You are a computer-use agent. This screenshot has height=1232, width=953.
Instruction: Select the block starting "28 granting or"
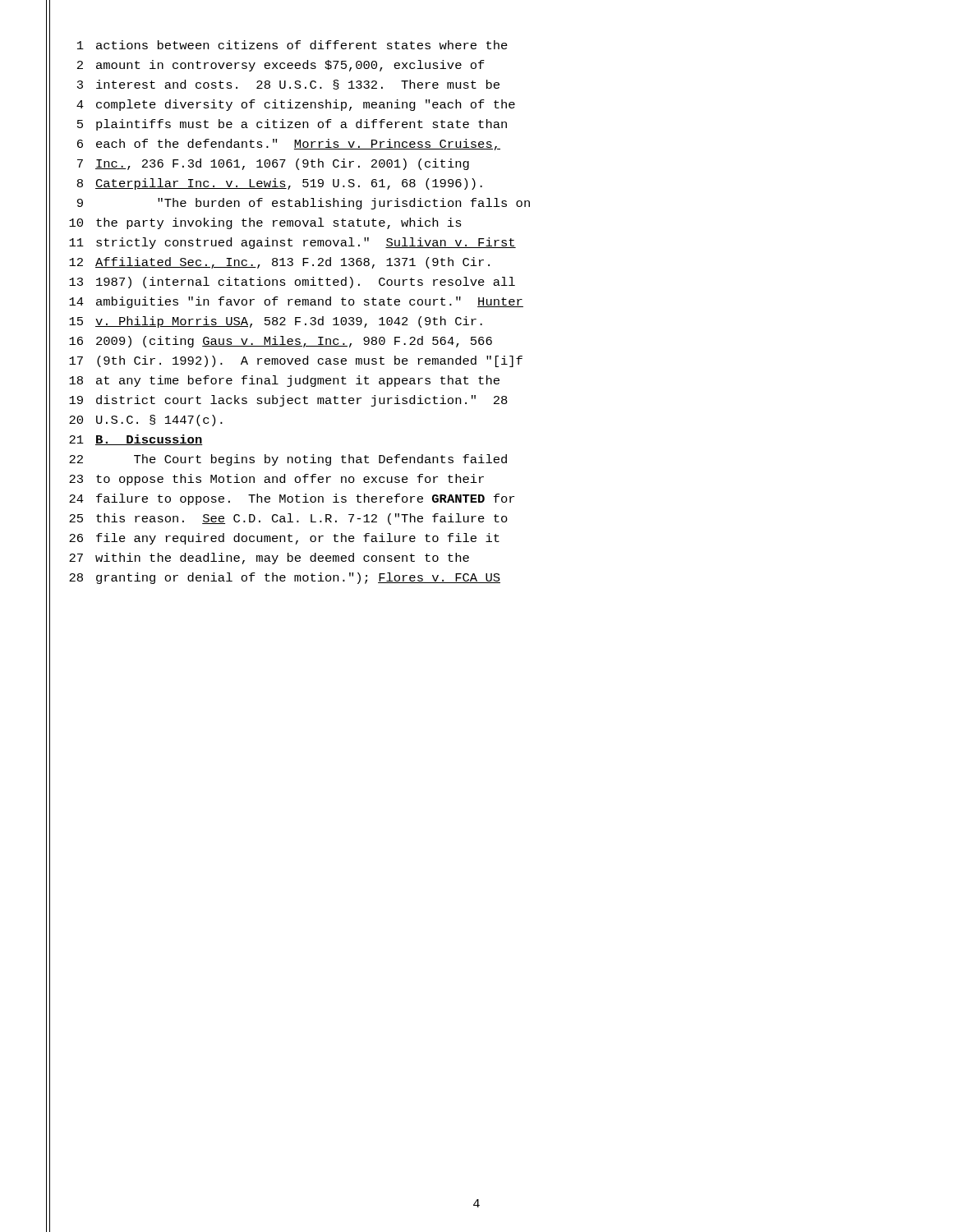[x=481, y=579]
